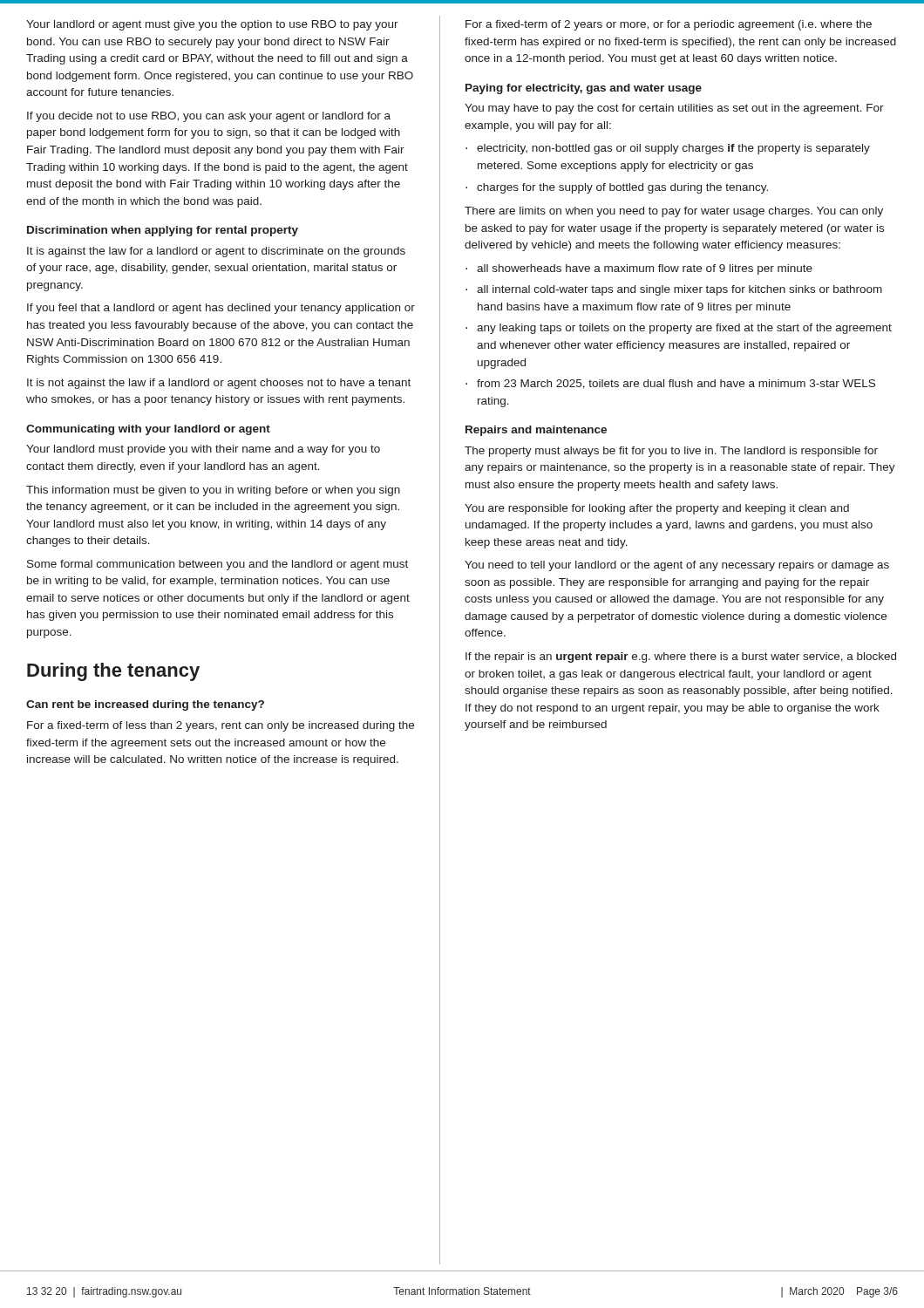This screenshot has height=1308, width=924.
Task: Where is the passage that starts "Your landlord or agent must give you the"?
Action: tap(221, 58)
